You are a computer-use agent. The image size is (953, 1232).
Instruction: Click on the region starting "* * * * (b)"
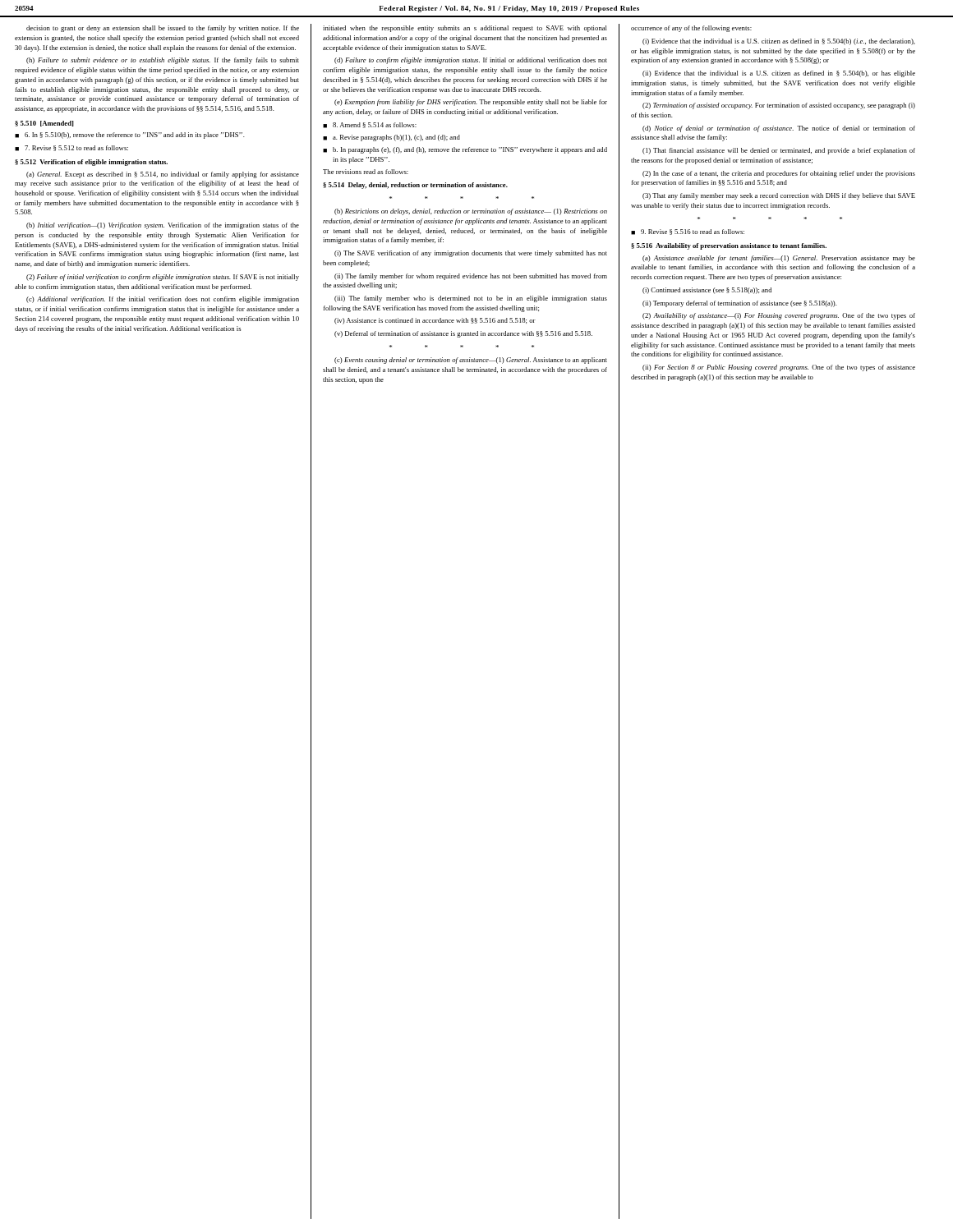[x=465, y=289]
